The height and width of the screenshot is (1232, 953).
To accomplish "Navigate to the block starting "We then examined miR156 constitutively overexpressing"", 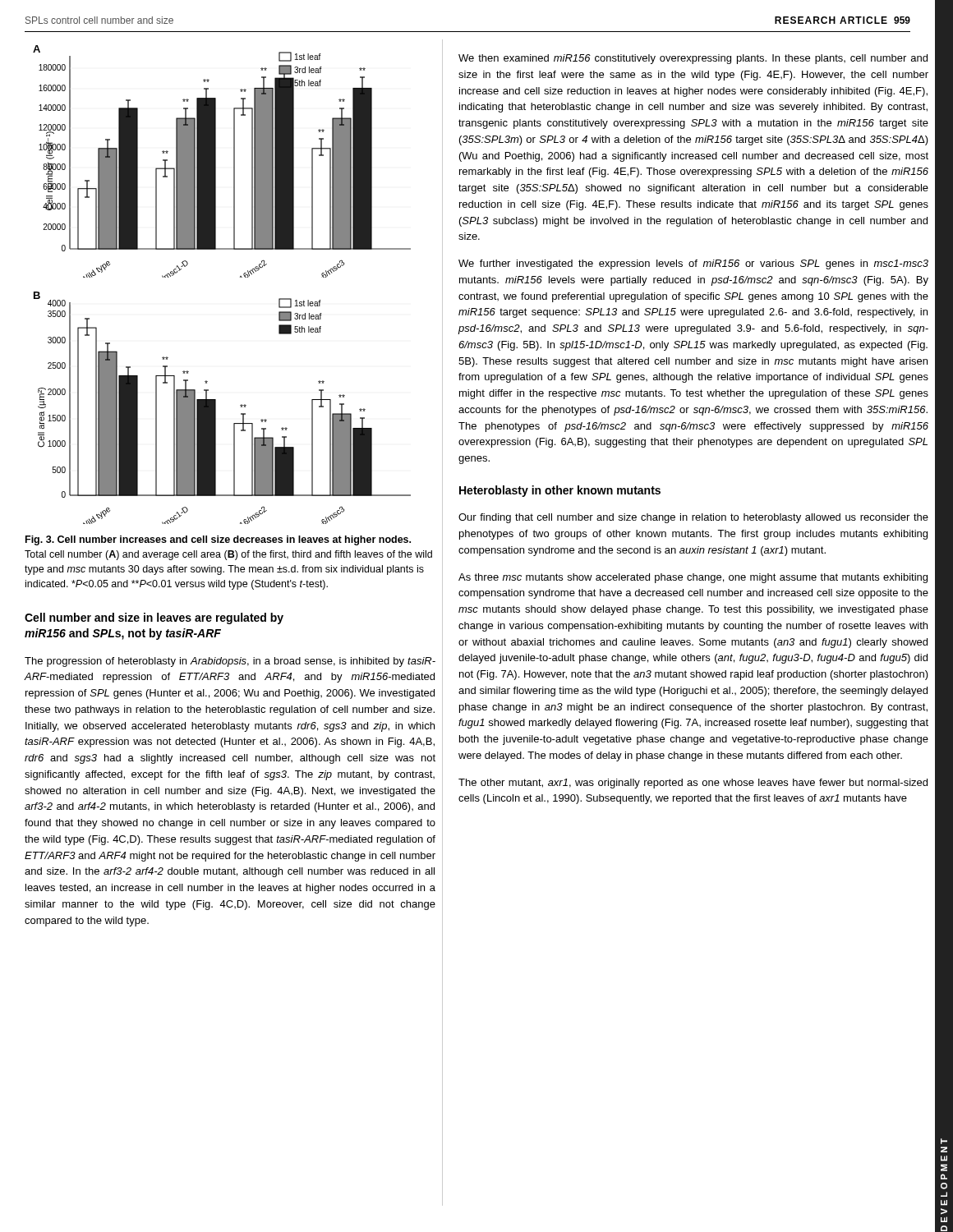I will click(x=693, y=258).
